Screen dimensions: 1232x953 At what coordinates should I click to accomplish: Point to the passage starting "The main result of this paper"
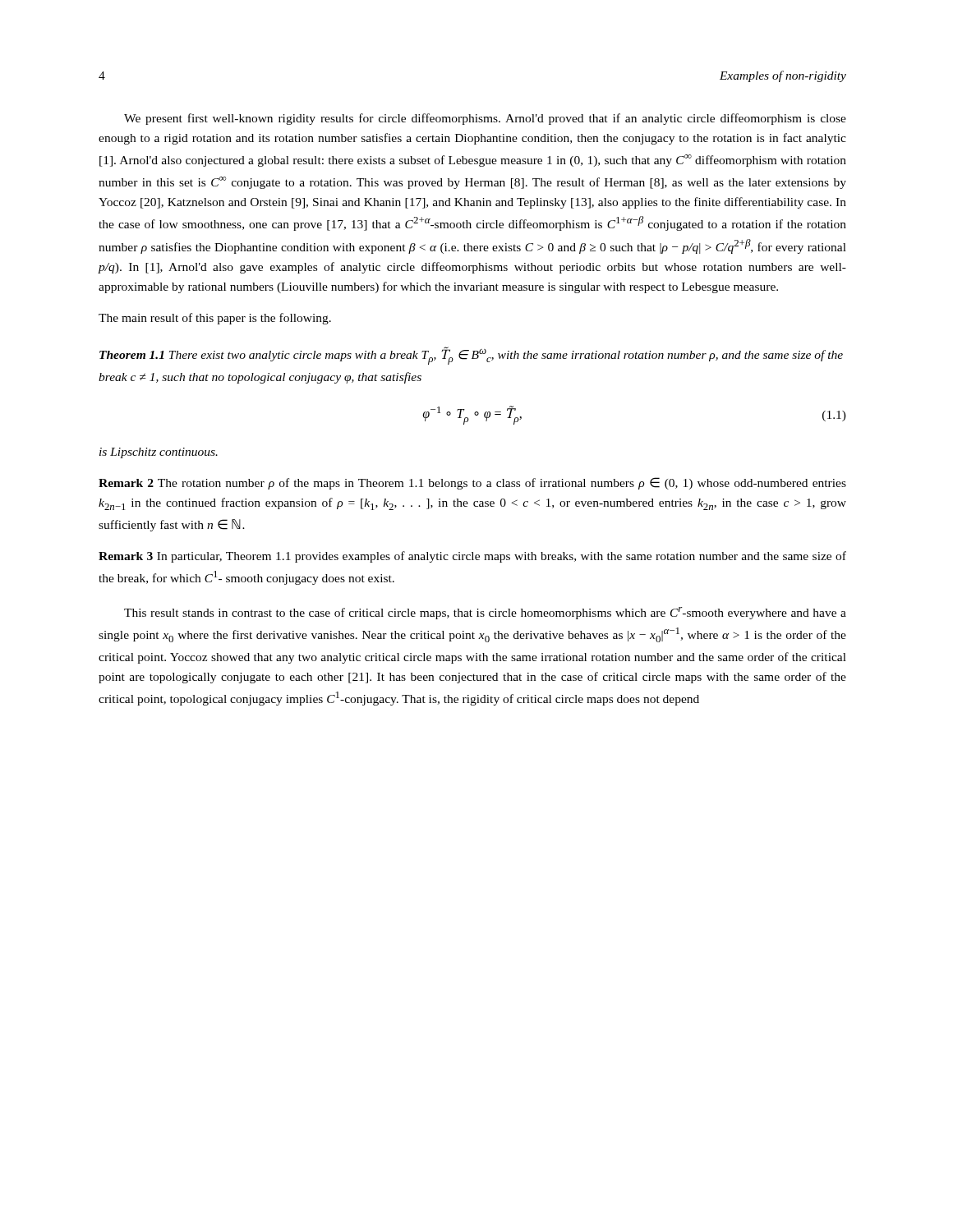click(x=215, y=317)
